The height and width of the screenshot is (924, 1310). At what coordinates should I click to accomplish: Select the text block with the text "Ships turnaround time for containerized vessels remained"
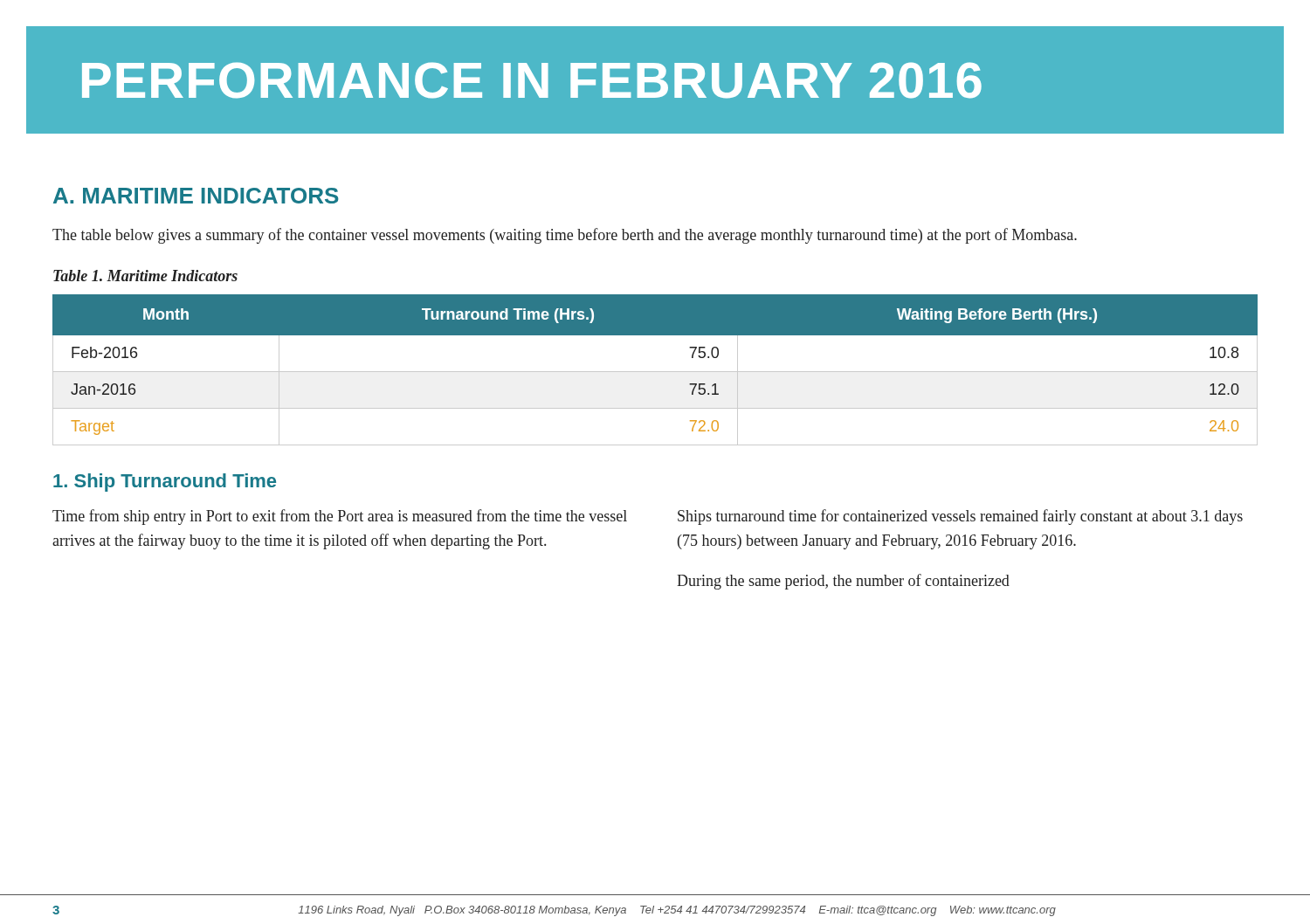tap(960, 528)
